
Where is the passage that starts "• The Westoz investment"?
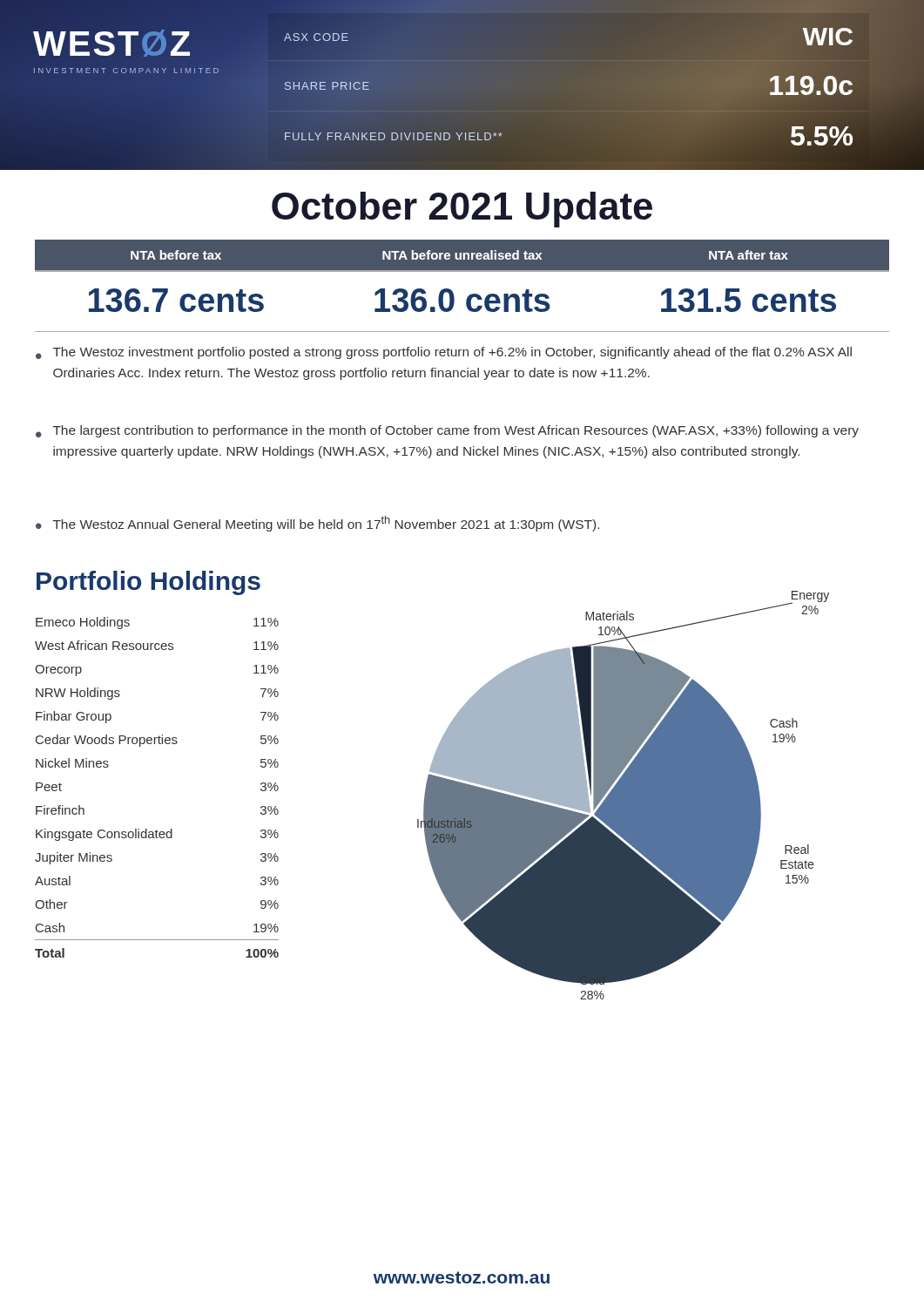coord(462,362)
